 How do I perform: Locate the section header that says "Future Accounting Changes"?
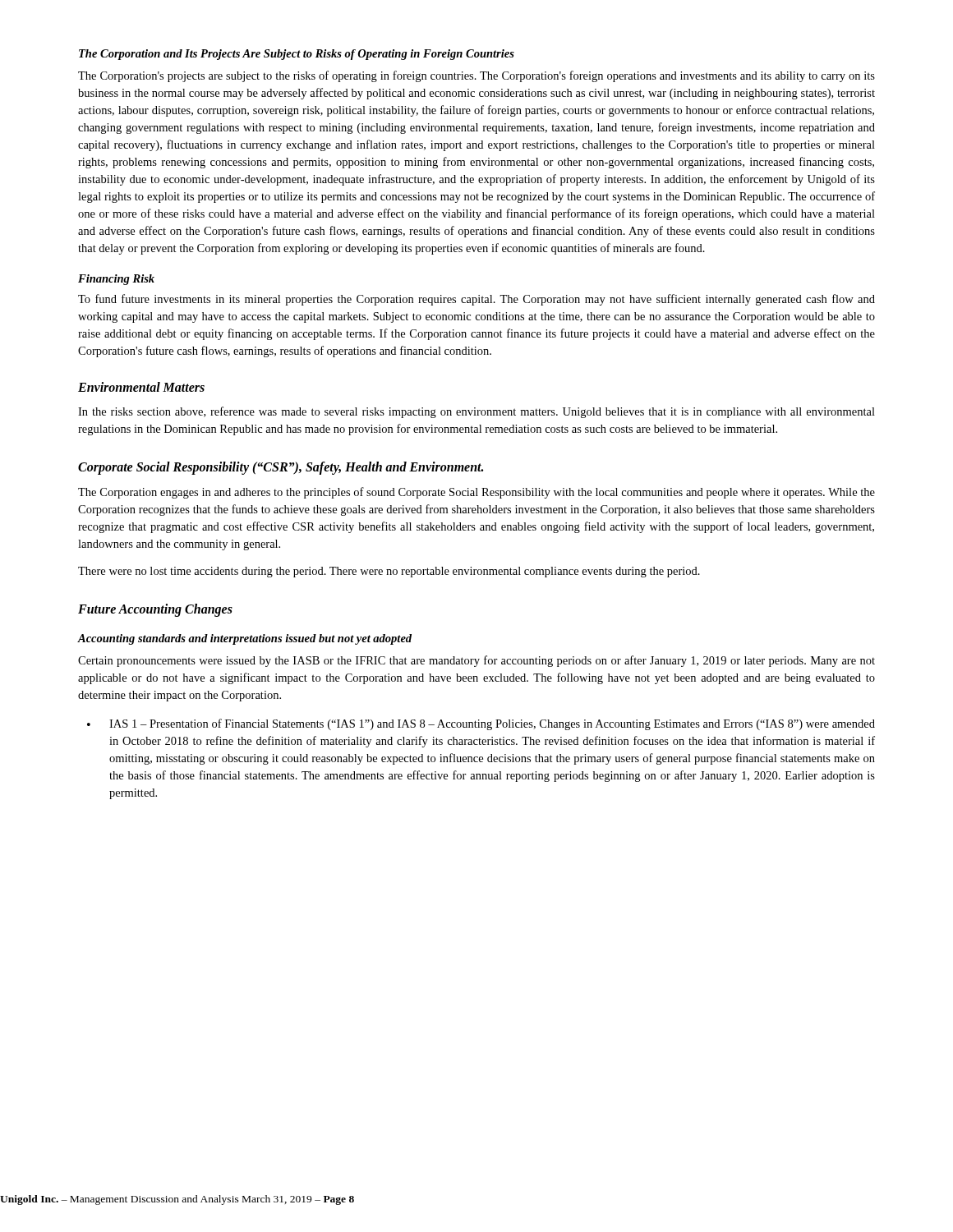click(155, 610)
